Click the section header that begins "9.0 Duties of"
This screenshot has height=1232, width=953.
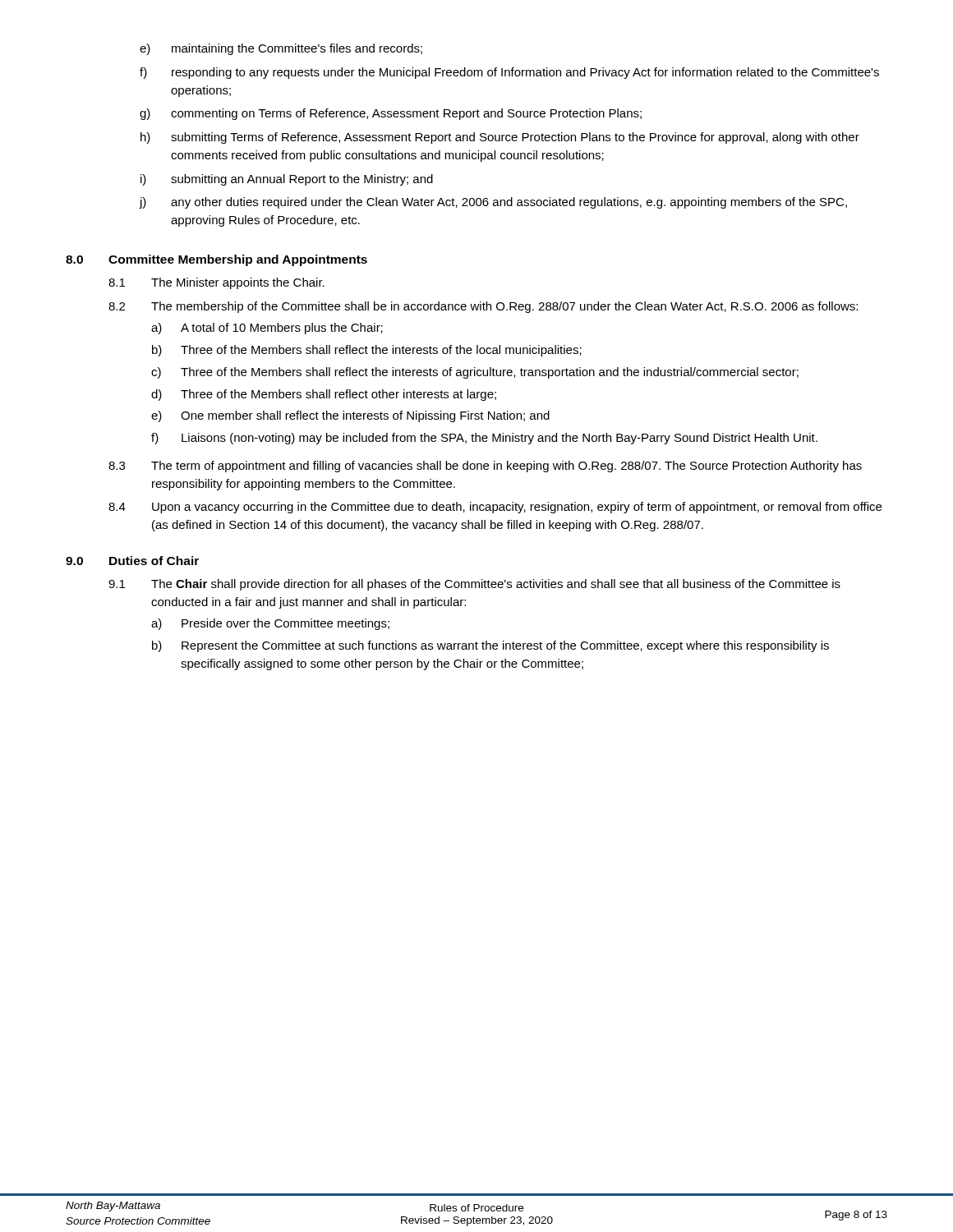click(x=132, y=561)
